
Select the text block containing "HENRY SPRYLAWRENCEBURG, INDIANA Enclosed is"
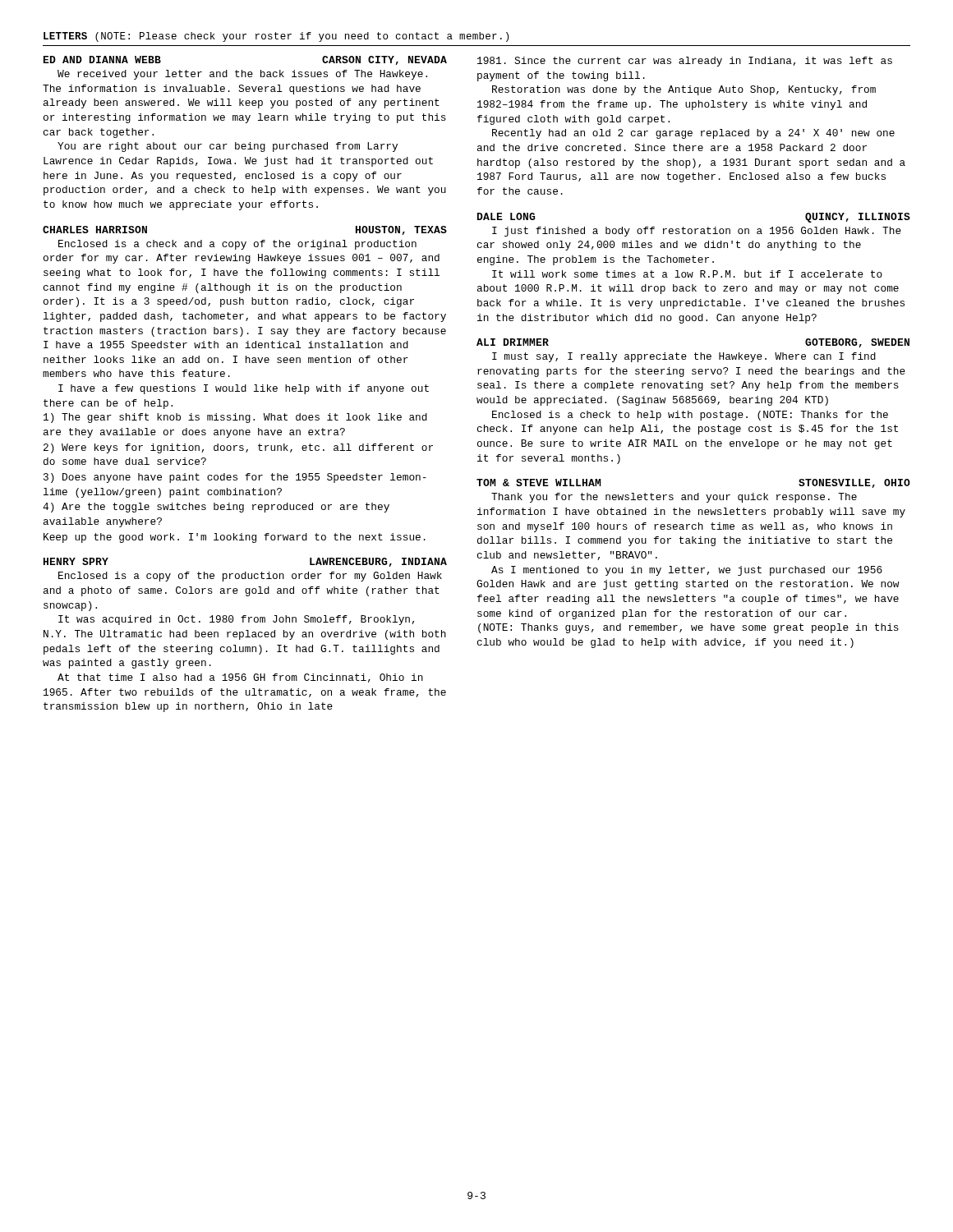coord(245,635)
